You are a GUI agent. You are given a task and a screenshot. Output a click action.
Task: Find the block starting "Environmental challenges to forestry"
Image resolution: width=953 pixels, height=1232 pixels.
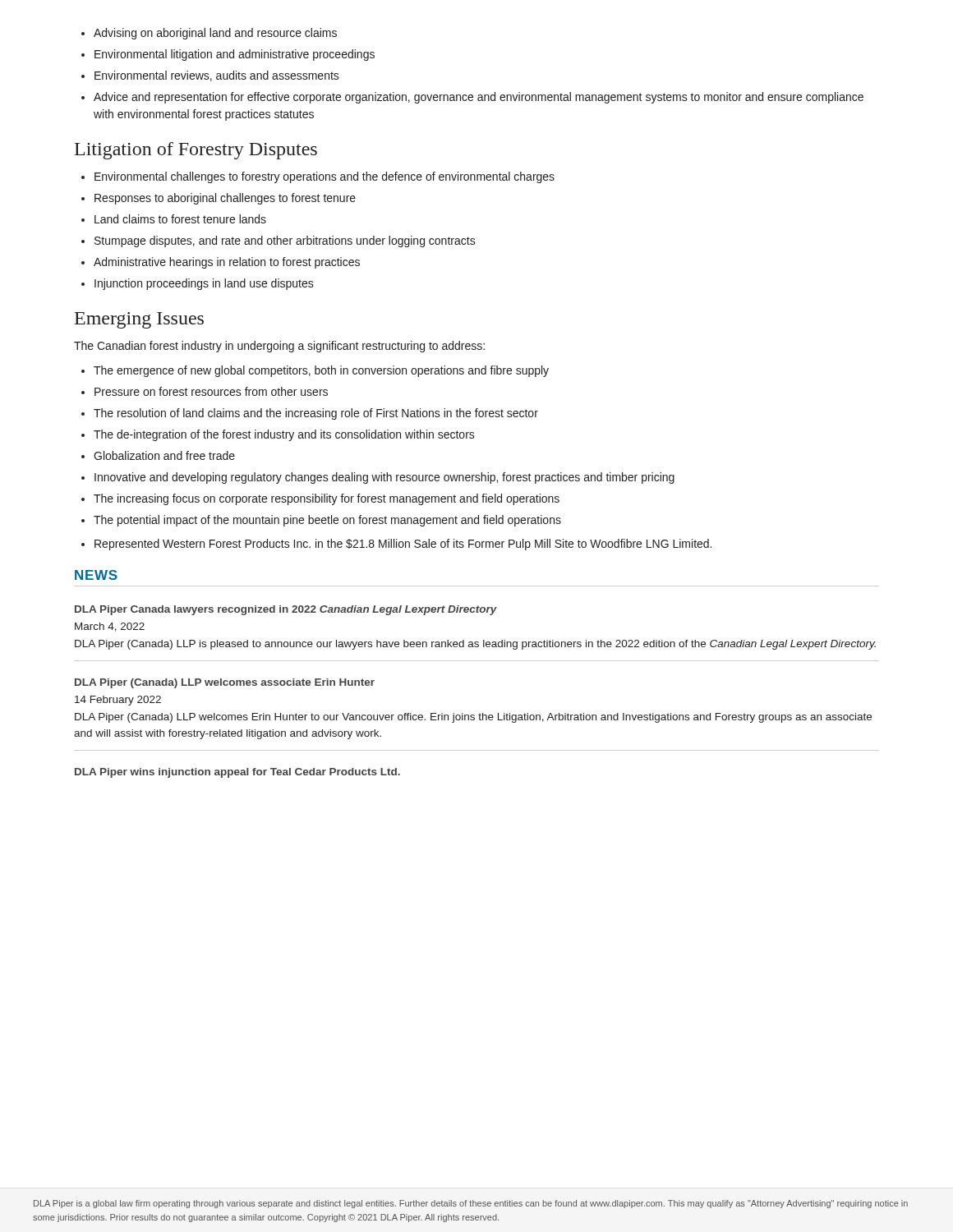pyautogui.click(x=476, y=230)
